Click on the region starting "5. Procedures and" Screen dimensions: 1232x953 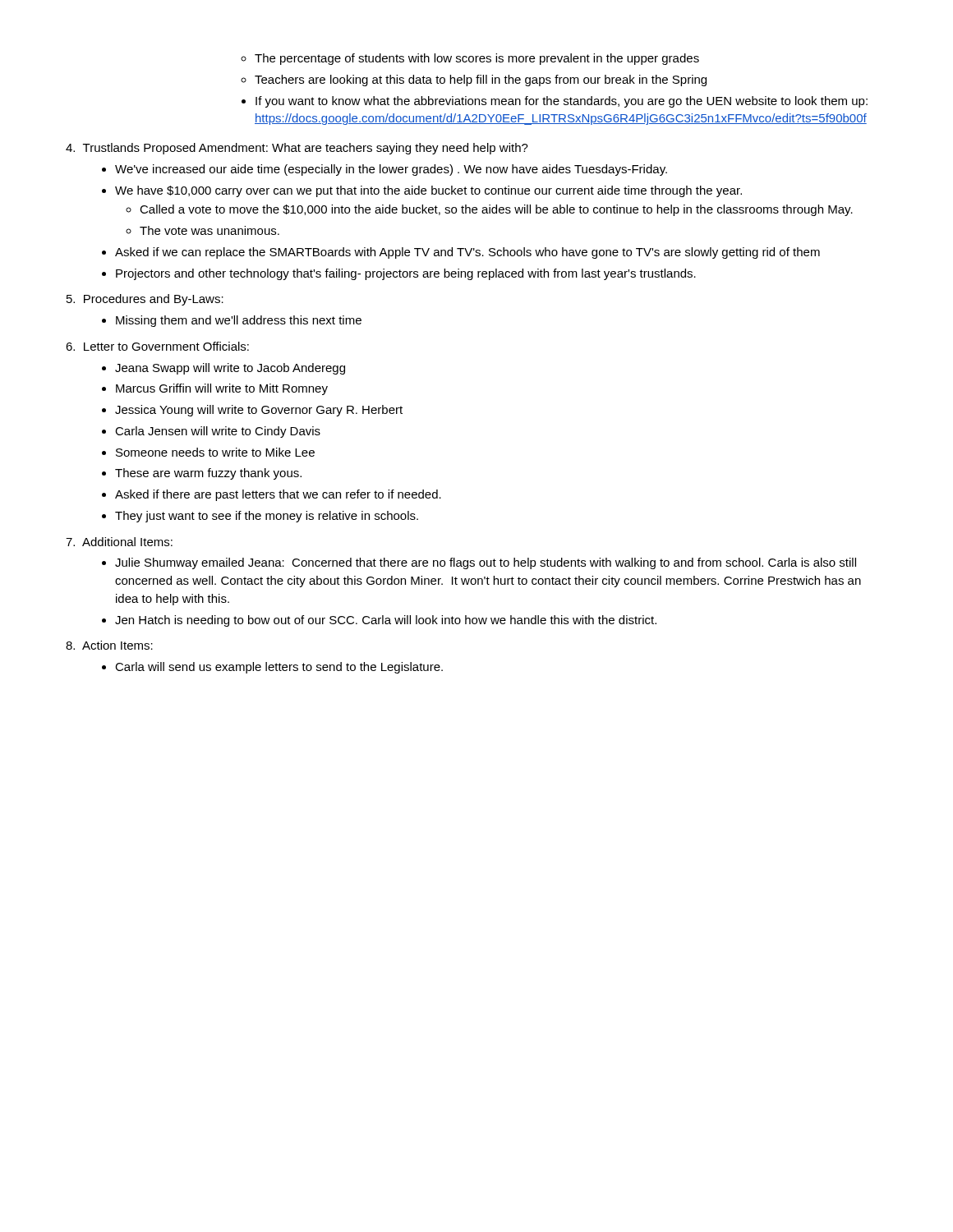click(x=145, y=299)
